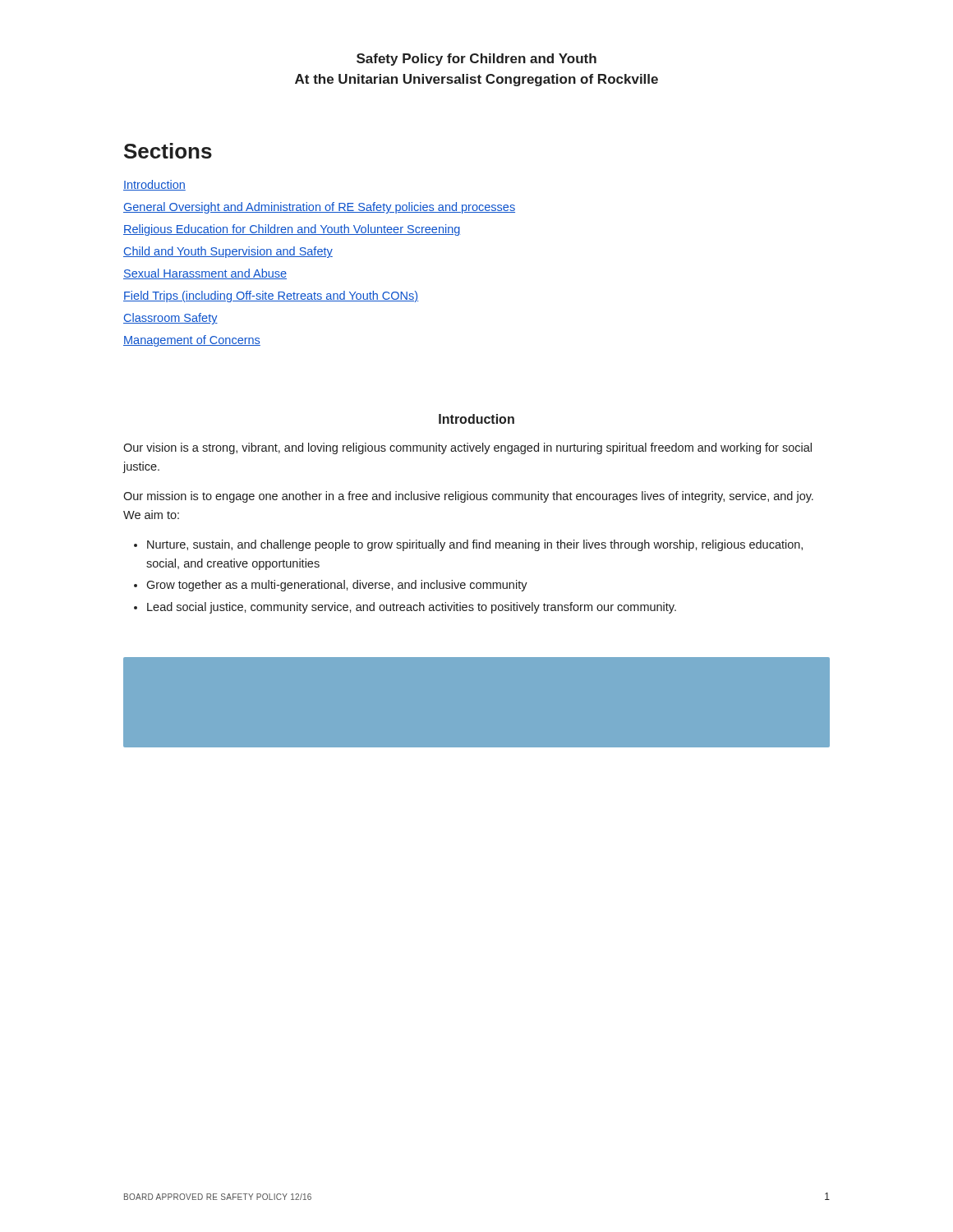Screen dimensions: 1232x953
Task: Locate the text "Sexual Harassment and Abuse"
Action: tap(205, 274)
